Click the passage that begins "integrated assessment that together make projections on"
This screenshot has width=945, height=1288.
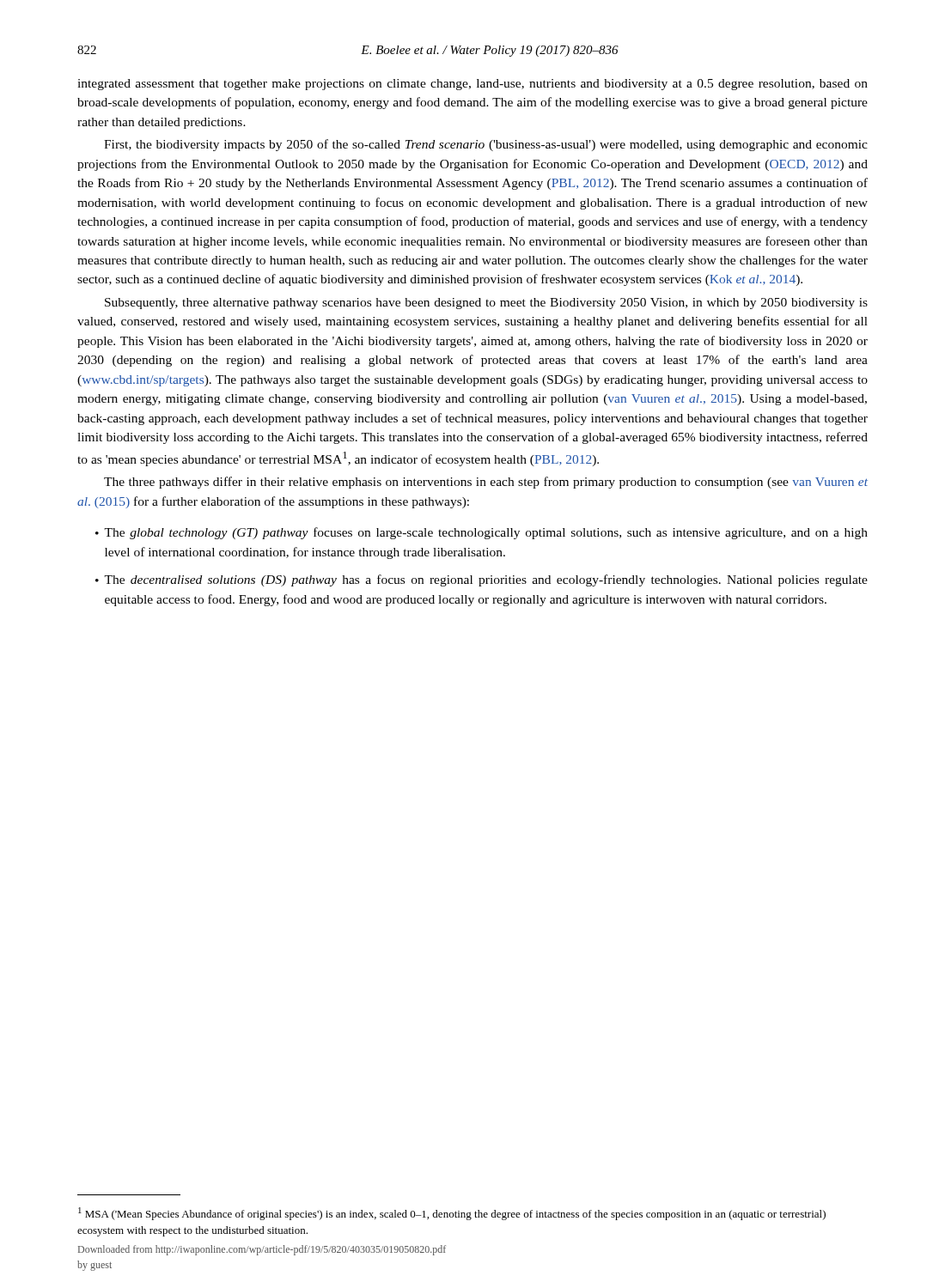click(x=472, y=103)
